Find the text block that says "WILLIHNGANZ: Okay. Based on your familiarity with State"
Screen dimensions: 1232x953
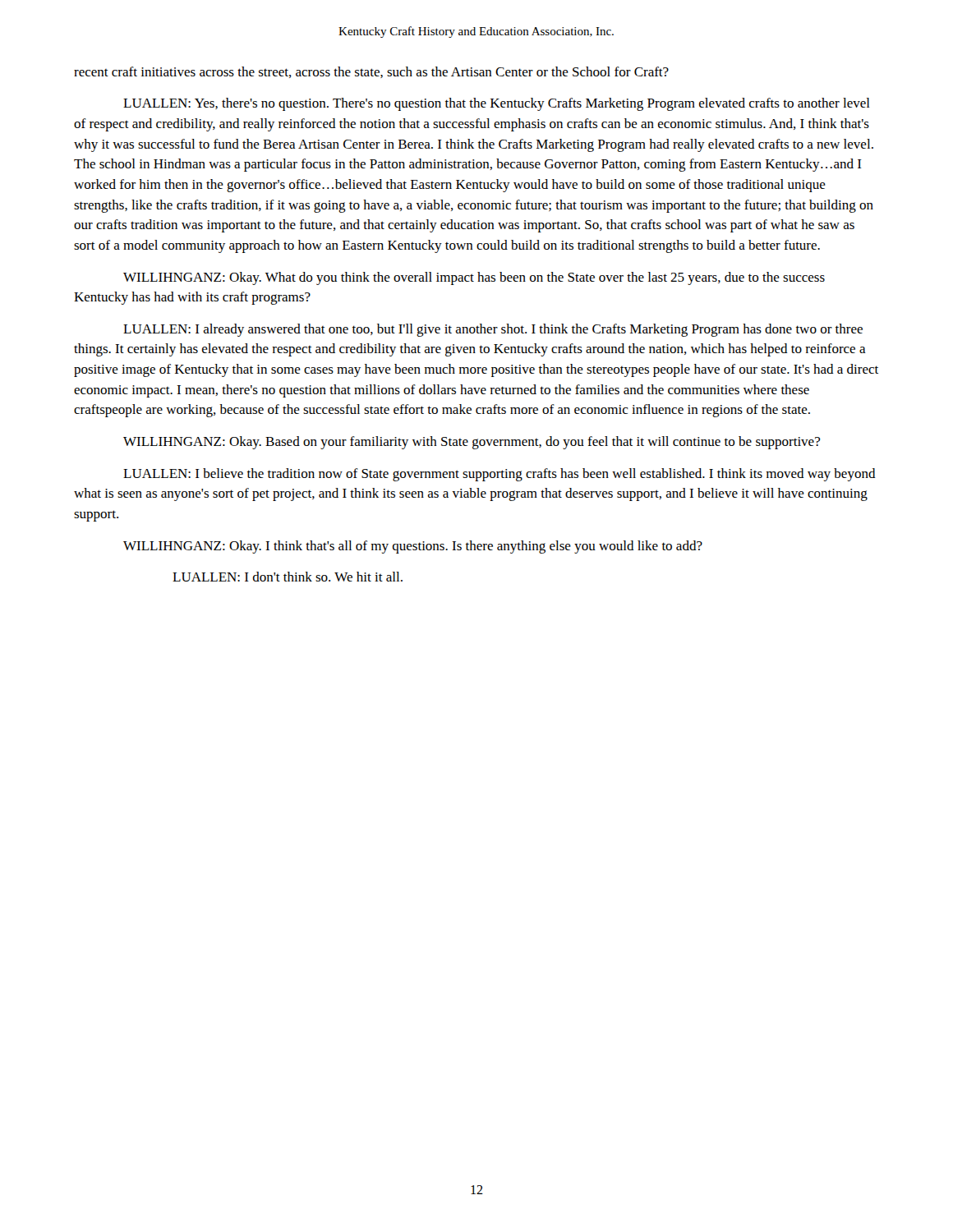tap(472, 441)
